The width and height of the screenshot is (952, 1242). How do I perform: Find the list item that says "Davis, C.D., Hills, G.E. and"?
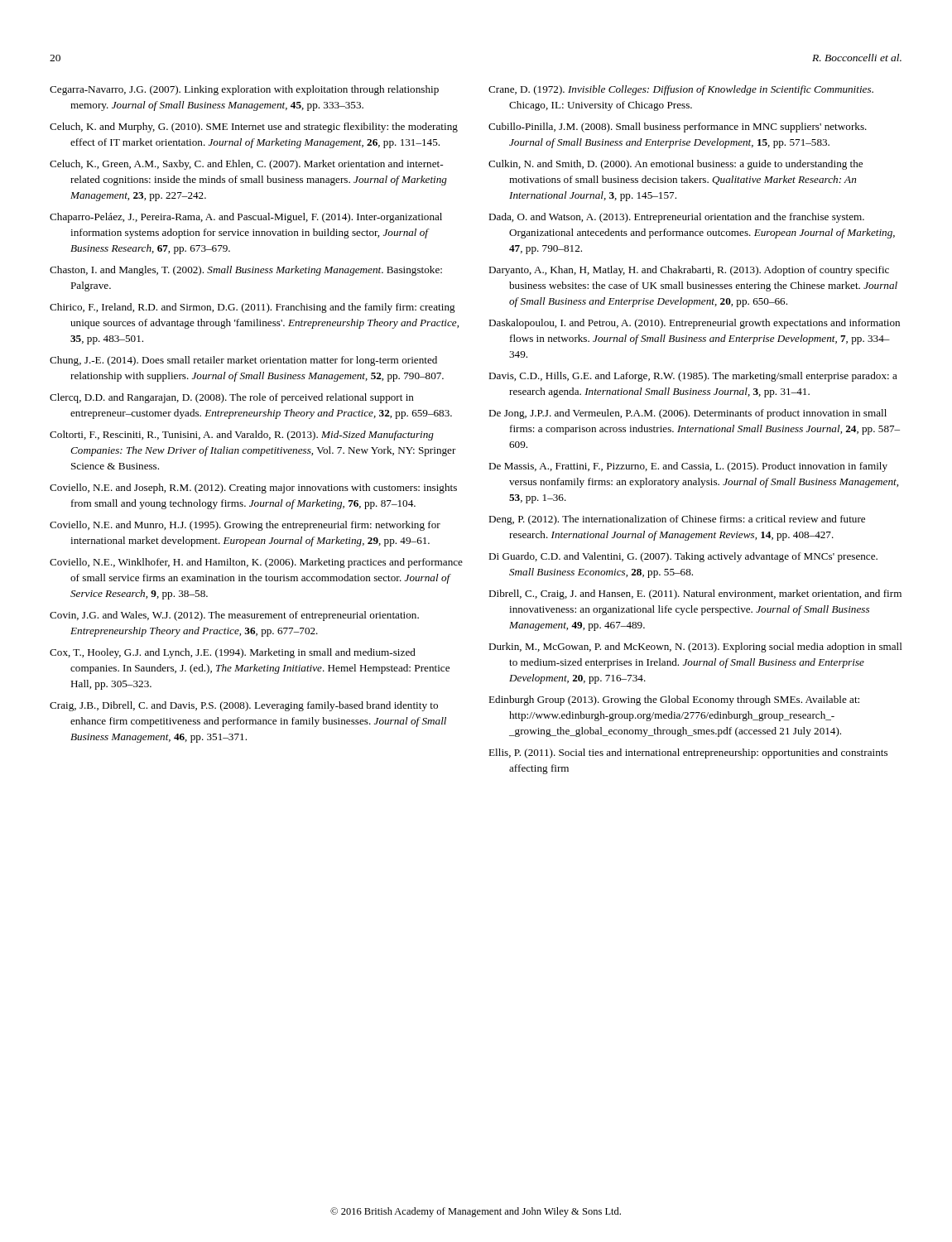tap(693, 383)
